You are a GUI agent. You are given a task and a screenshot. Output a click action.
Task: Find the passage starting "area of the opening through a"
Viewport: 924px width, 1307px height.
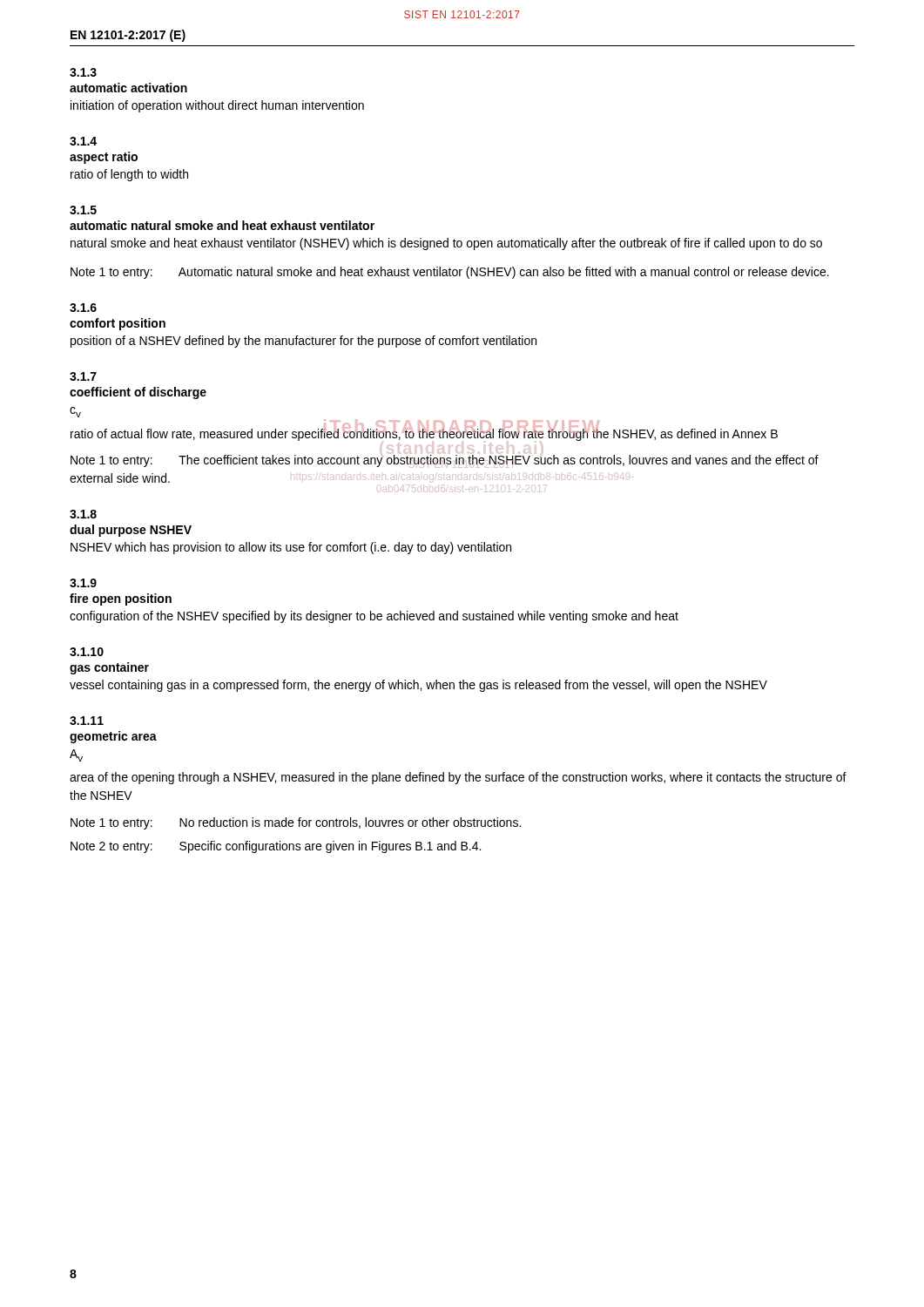tap(458, 786)
